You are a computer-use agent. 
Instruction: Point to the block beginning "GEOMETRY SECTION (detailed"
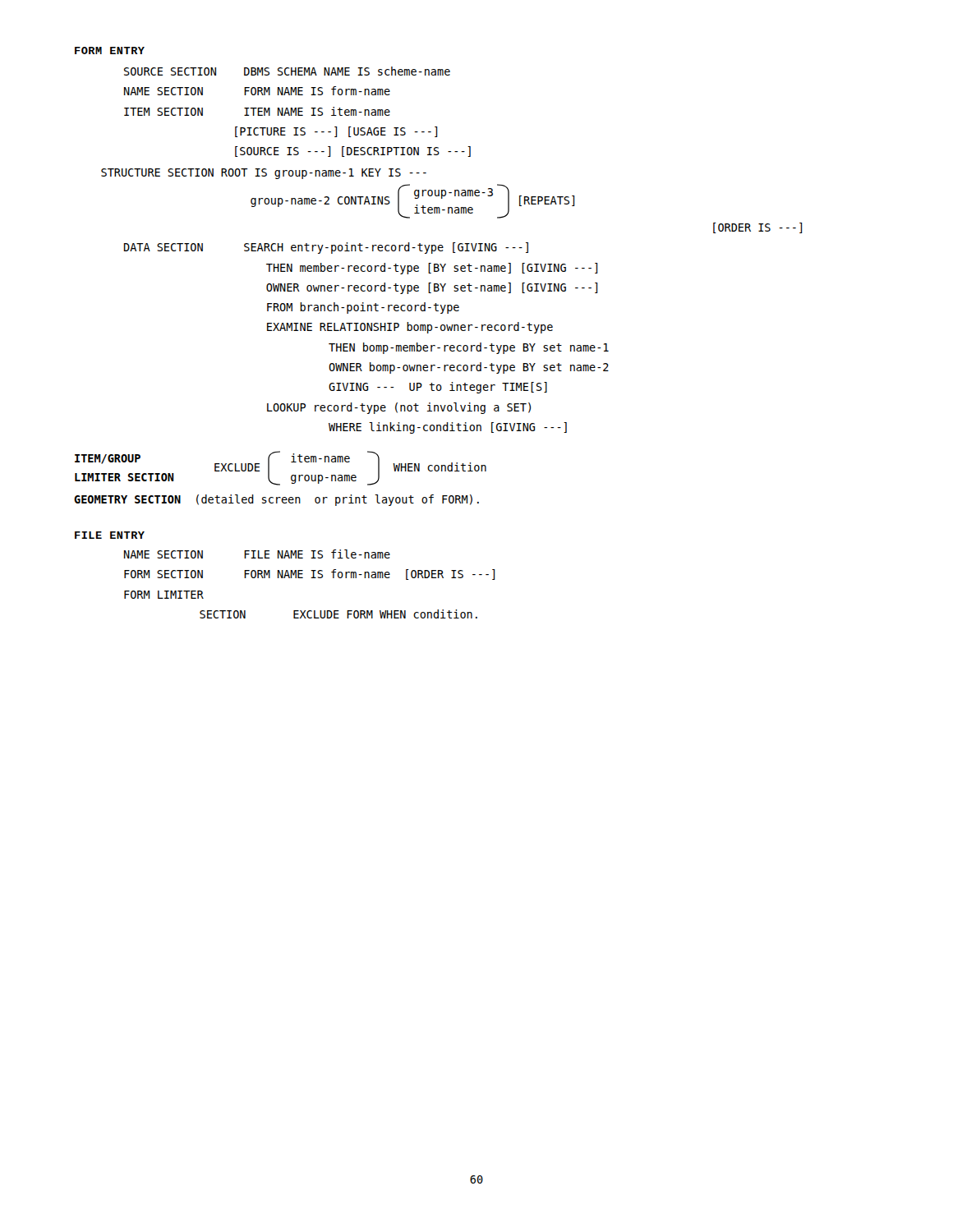(489, 500)
